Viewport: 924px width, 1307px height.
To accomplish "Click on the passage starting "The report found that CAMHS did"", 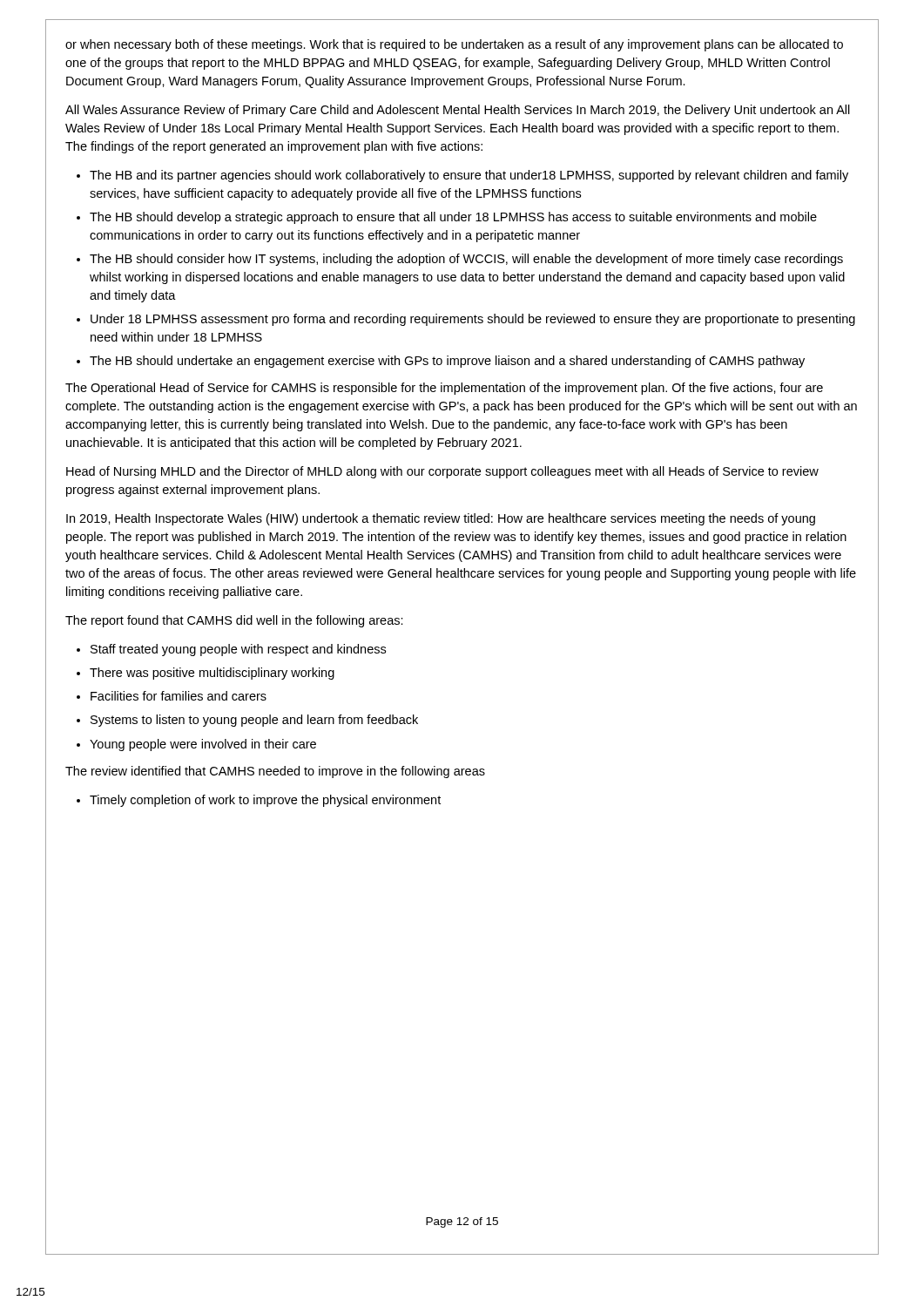I will [x=234, y=621].
